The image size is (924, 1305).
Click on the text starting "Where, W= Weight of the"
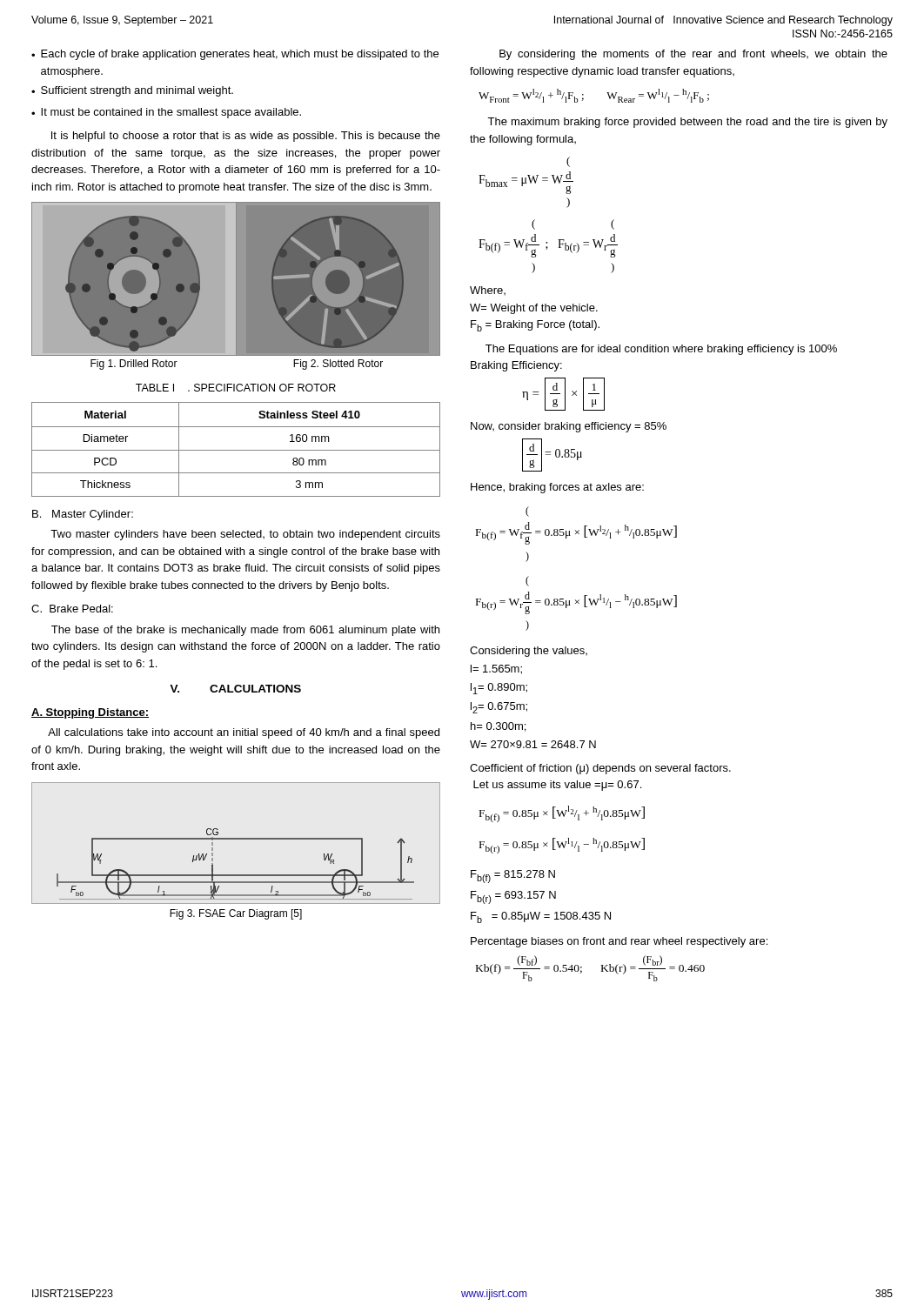pyautogui.click(x=535, y=308)
